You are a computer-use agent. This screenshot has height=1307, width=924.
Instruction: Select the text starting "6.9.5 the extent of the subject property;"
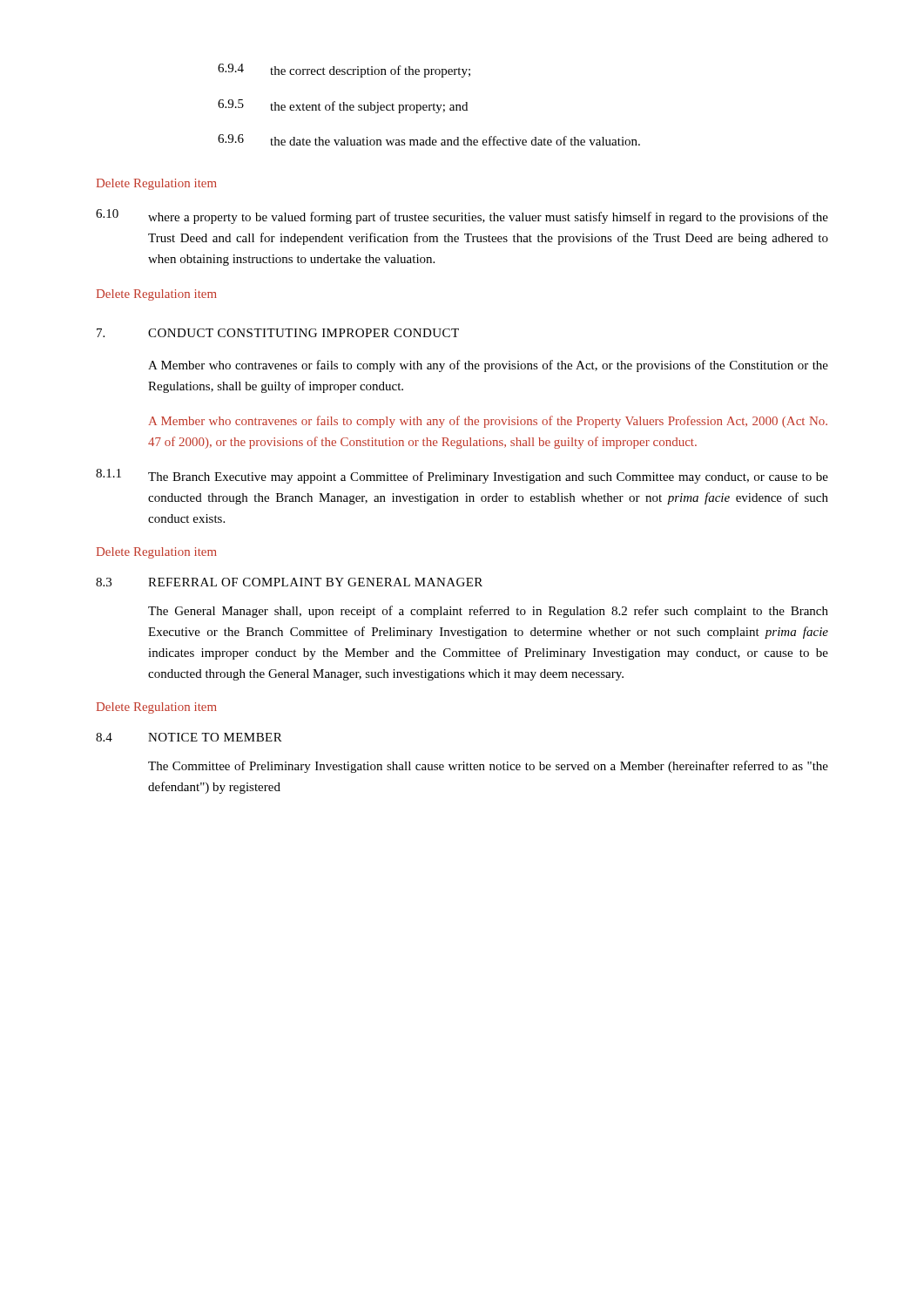point(343,106)
